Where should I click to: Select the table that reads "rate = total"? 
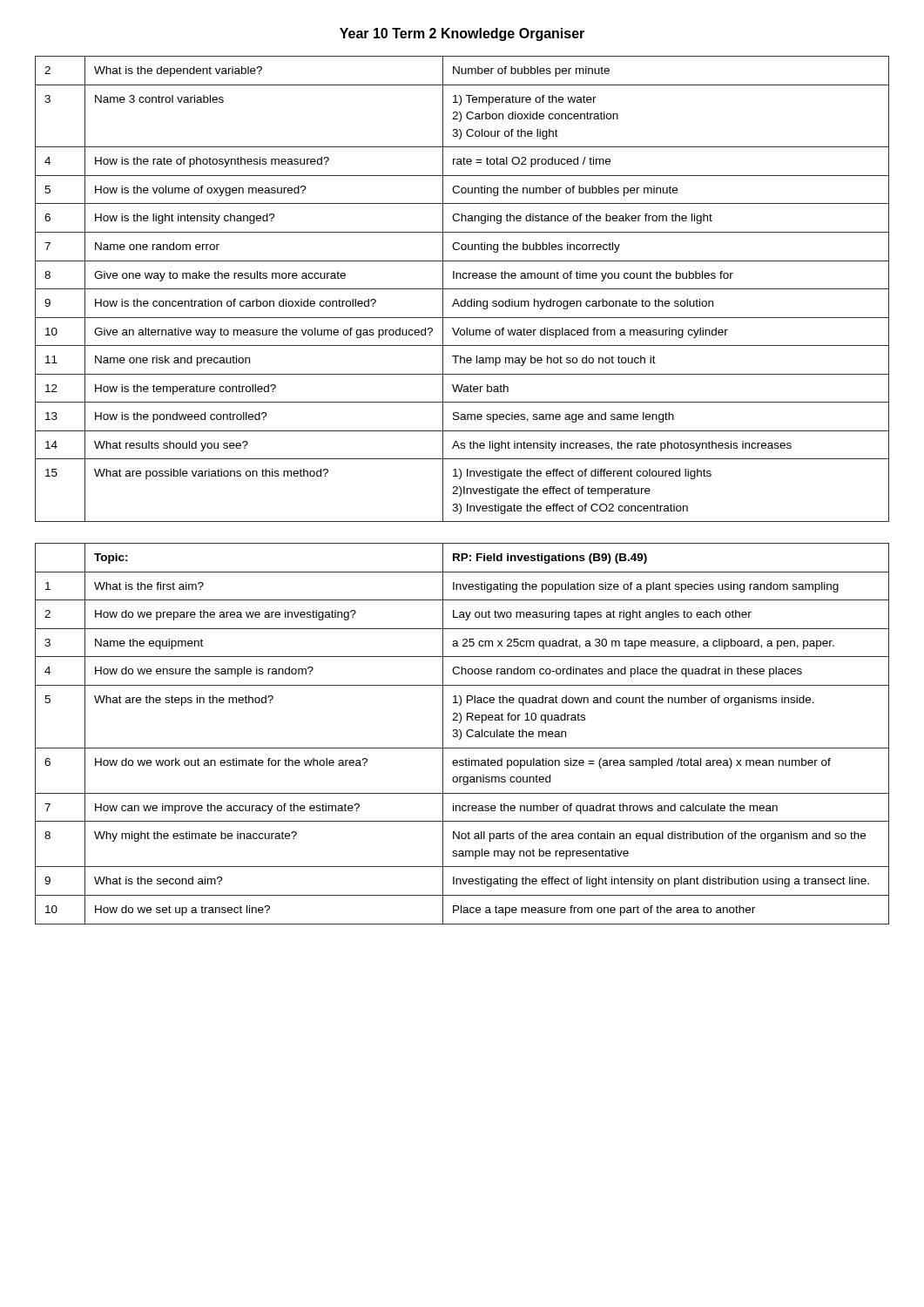[x=462, y=289]
